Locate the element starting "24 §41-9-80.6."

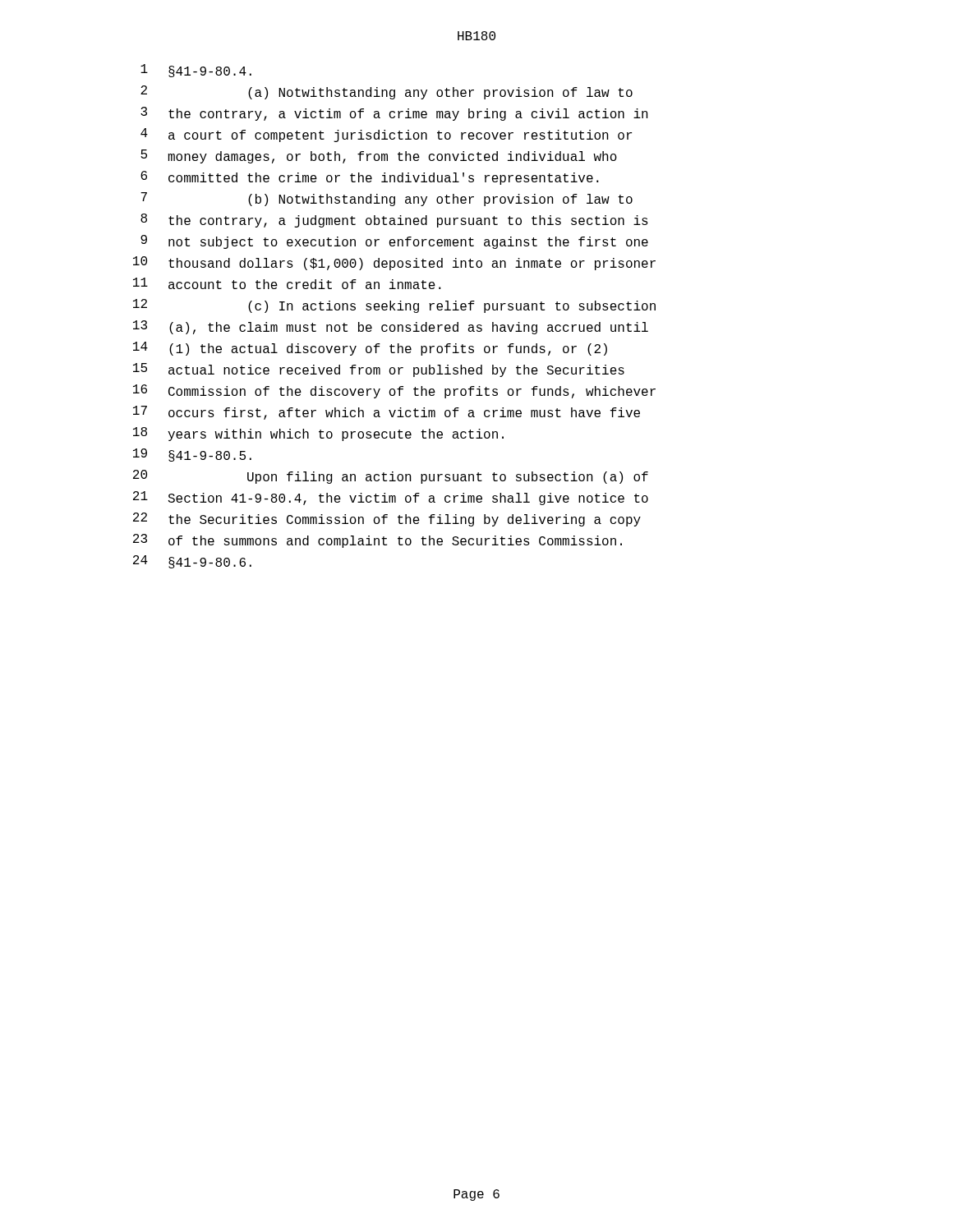pyautogui.click(x=192, y=562)
